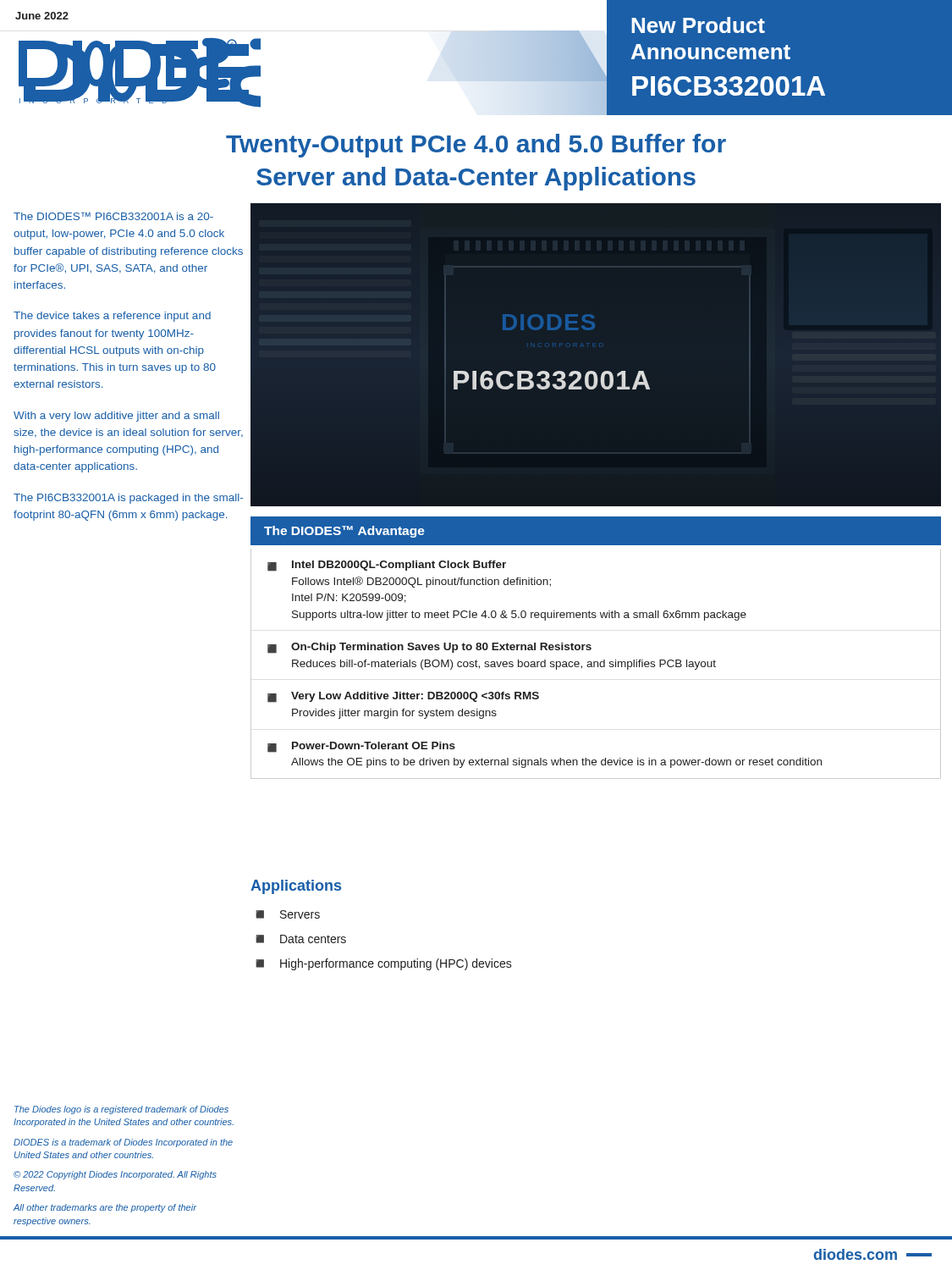Point to the passage starting "◾ On-Chip Termination Saves Up to"
This screenshot has height=1270, width=952.
point(489,655)
